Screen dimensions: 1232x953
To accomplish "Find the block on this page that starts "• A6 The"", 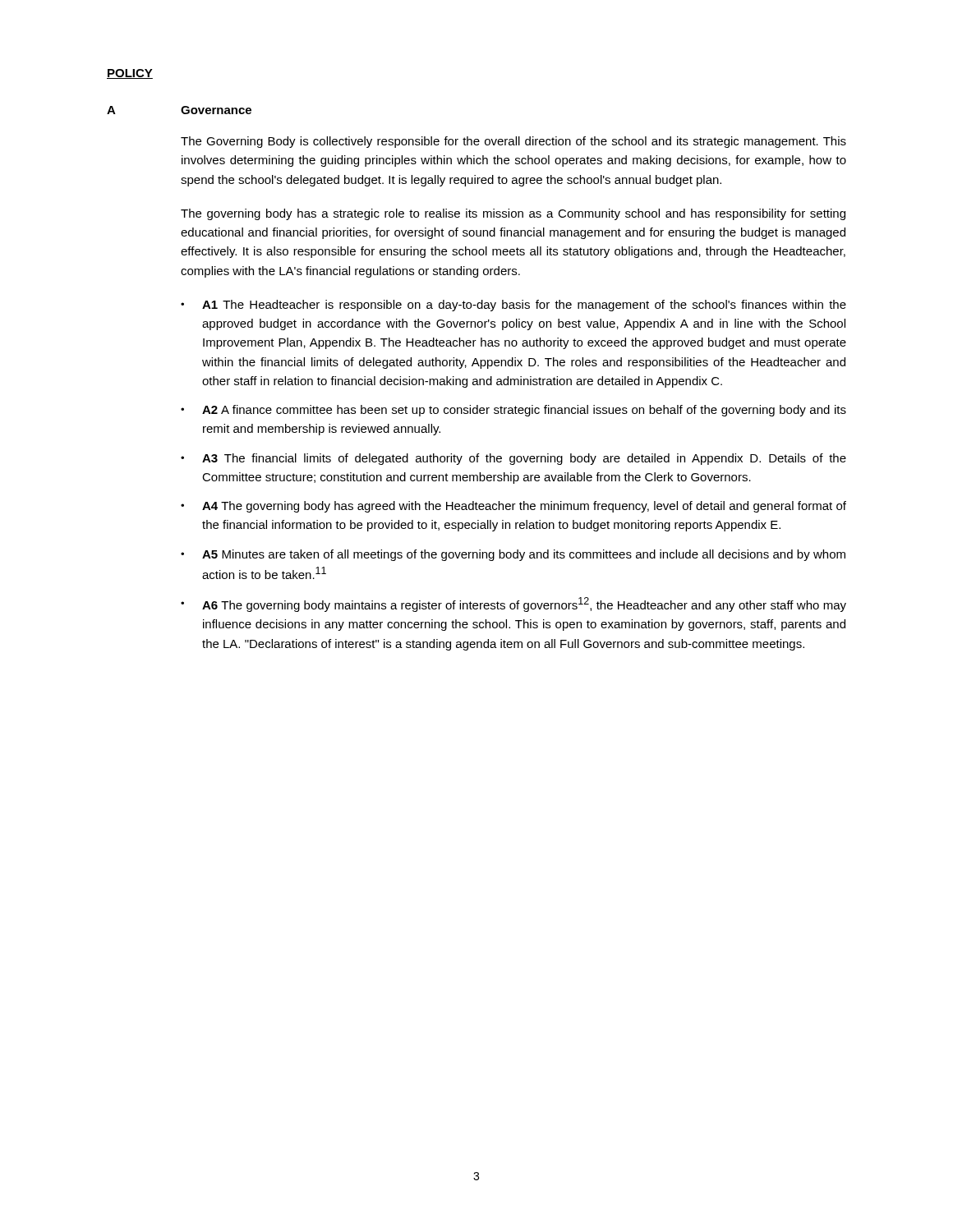I will (513, 623).
